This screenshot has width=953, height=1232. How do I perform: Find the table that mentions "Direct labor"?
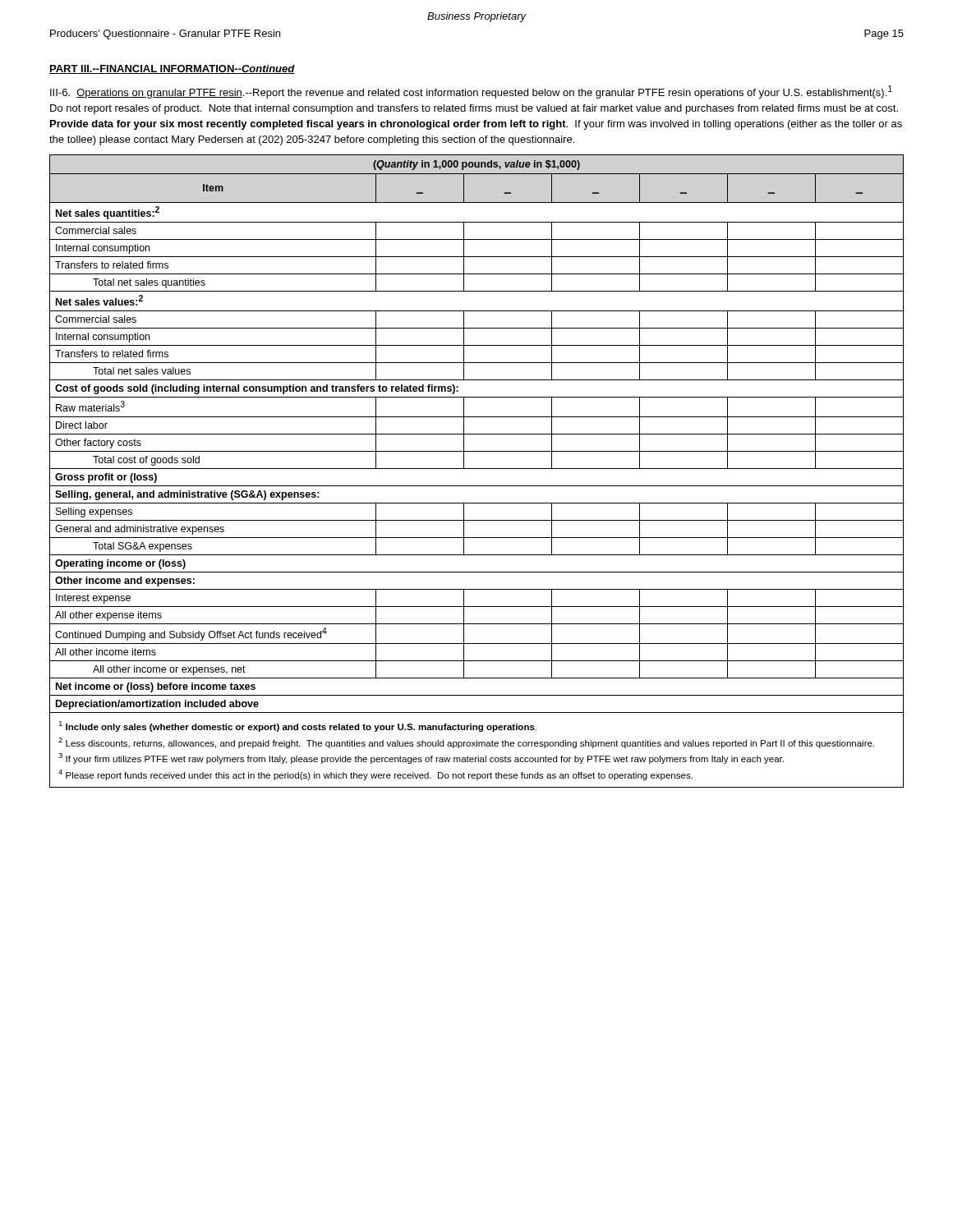pyautogui.click(x=476, y=471)
